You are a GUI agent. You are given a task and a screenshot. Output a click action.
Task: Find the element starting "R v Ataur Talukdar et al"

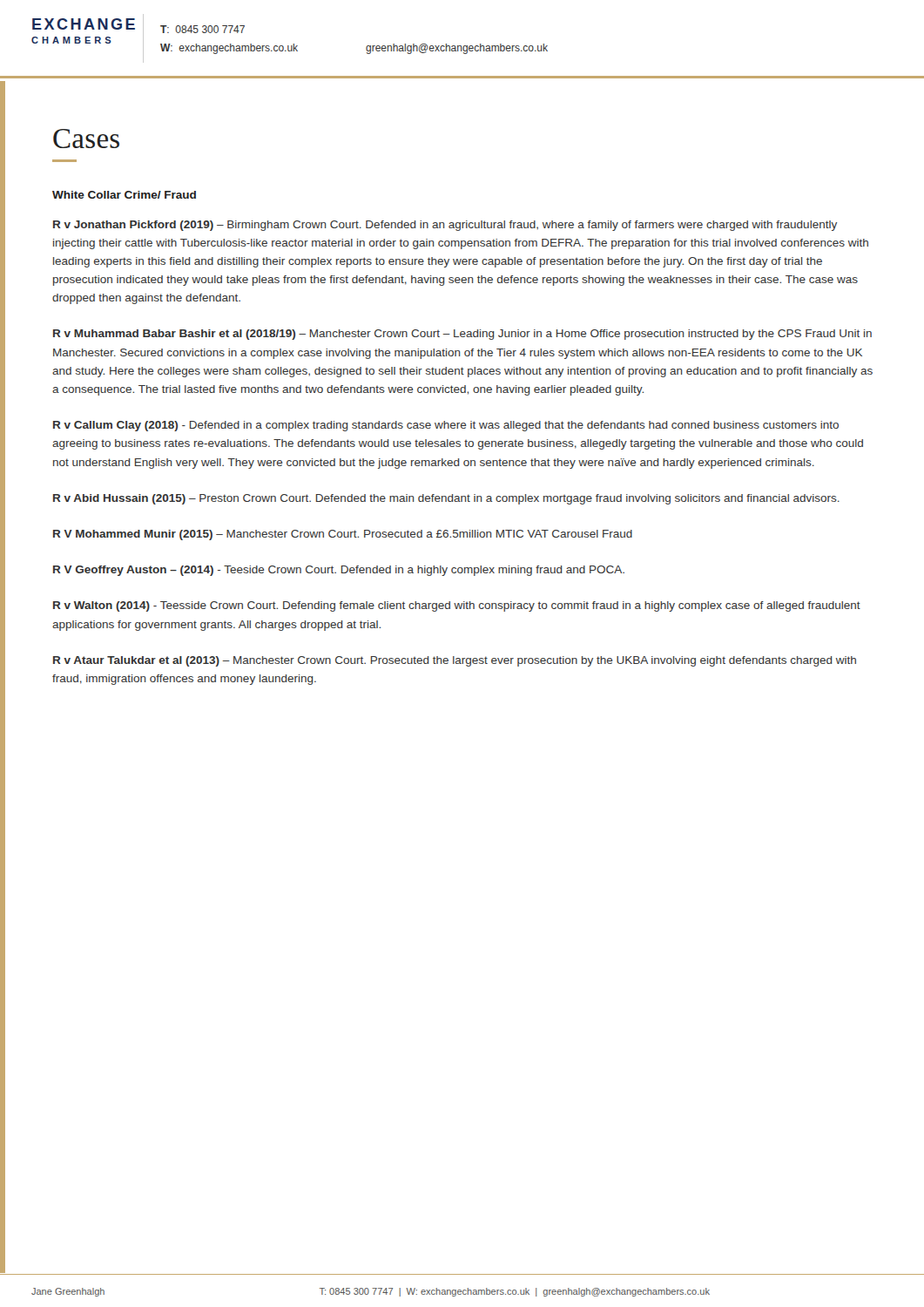(455, 669)
